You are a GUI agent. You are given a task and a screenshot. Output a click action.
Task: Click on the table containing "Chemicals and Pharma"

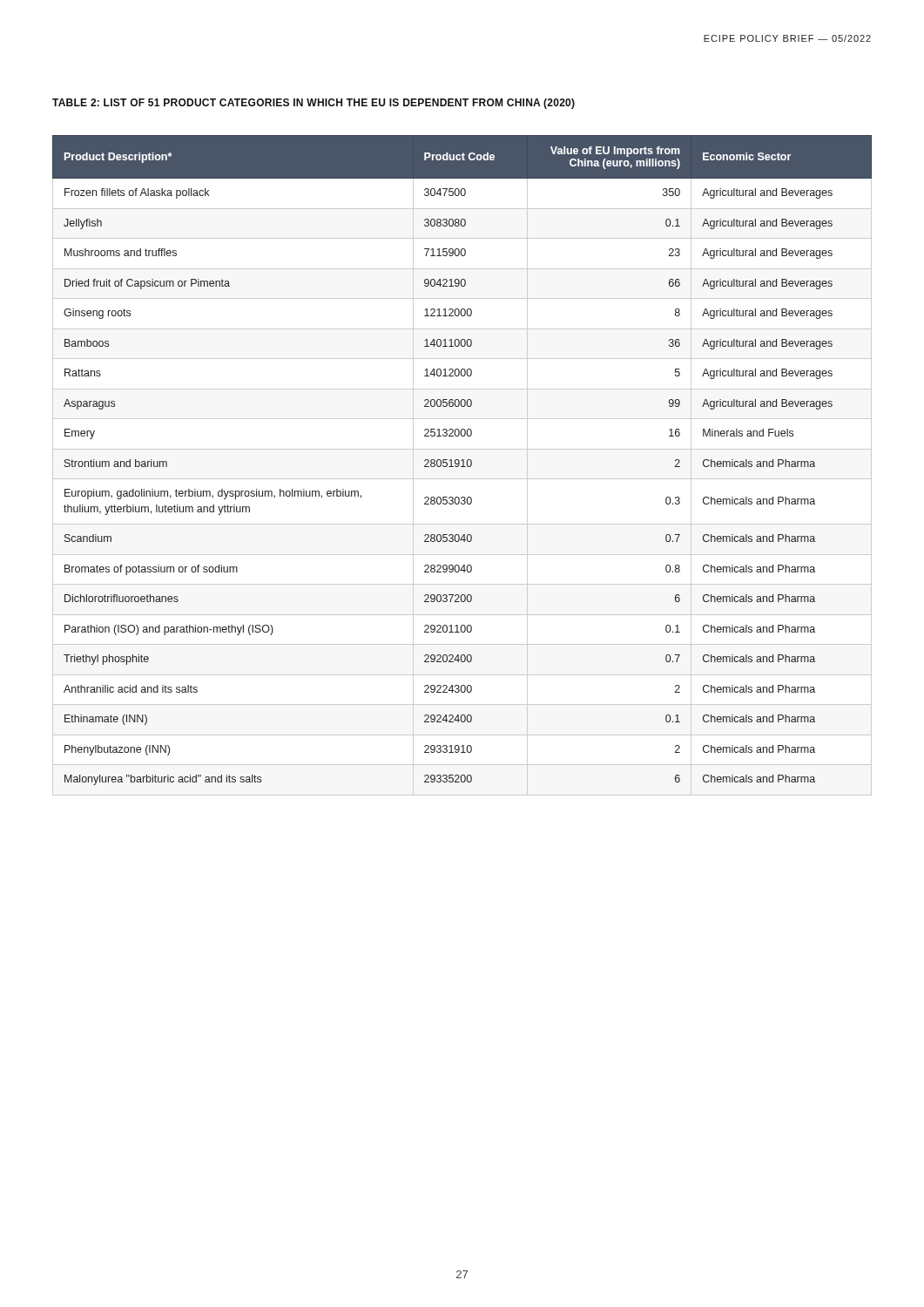coord(462,686)
